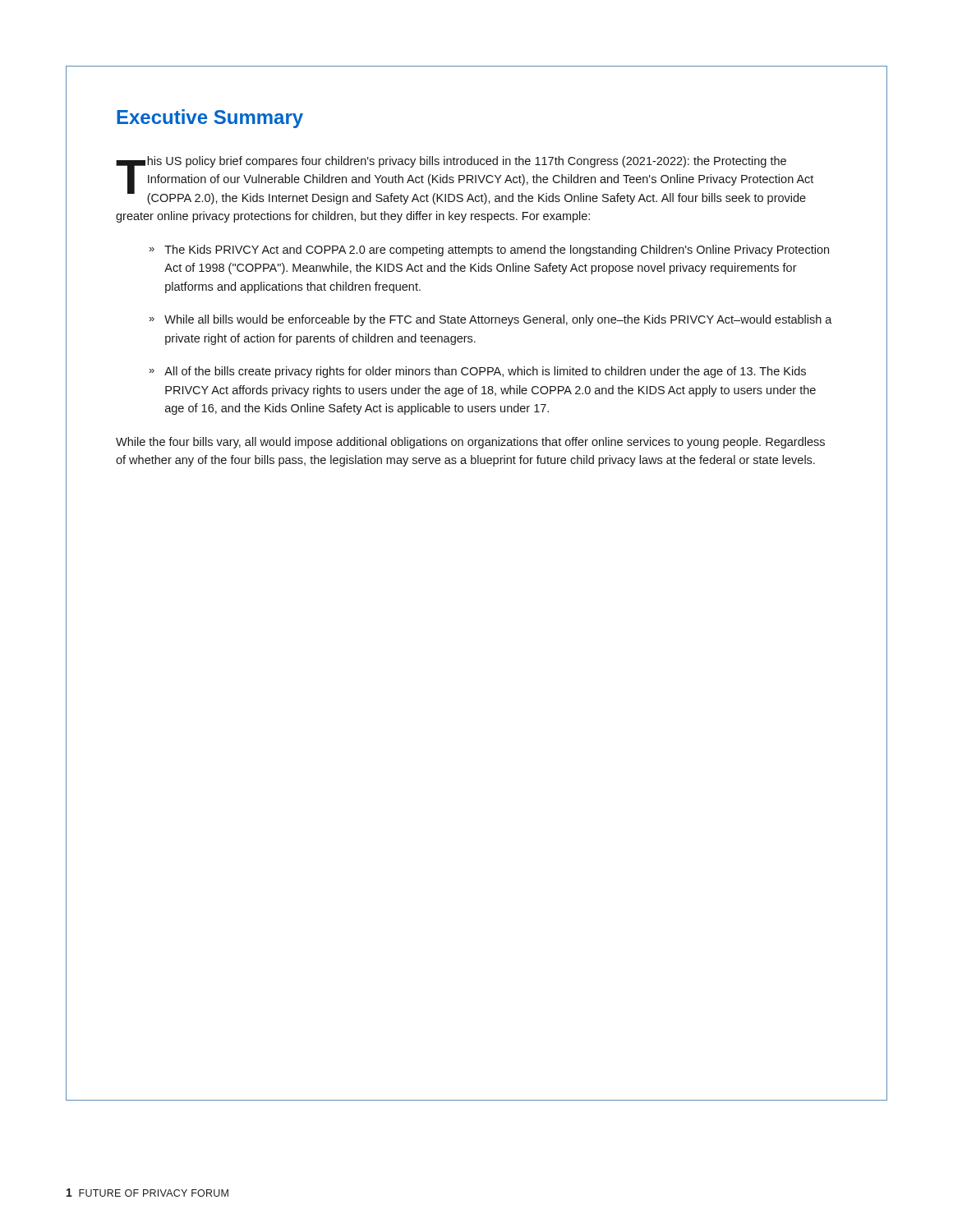Viewport: 953px width, 1232px height.
Task: Locate the text block with the text "While the four bills vary,"
Action: pos(476,451)
